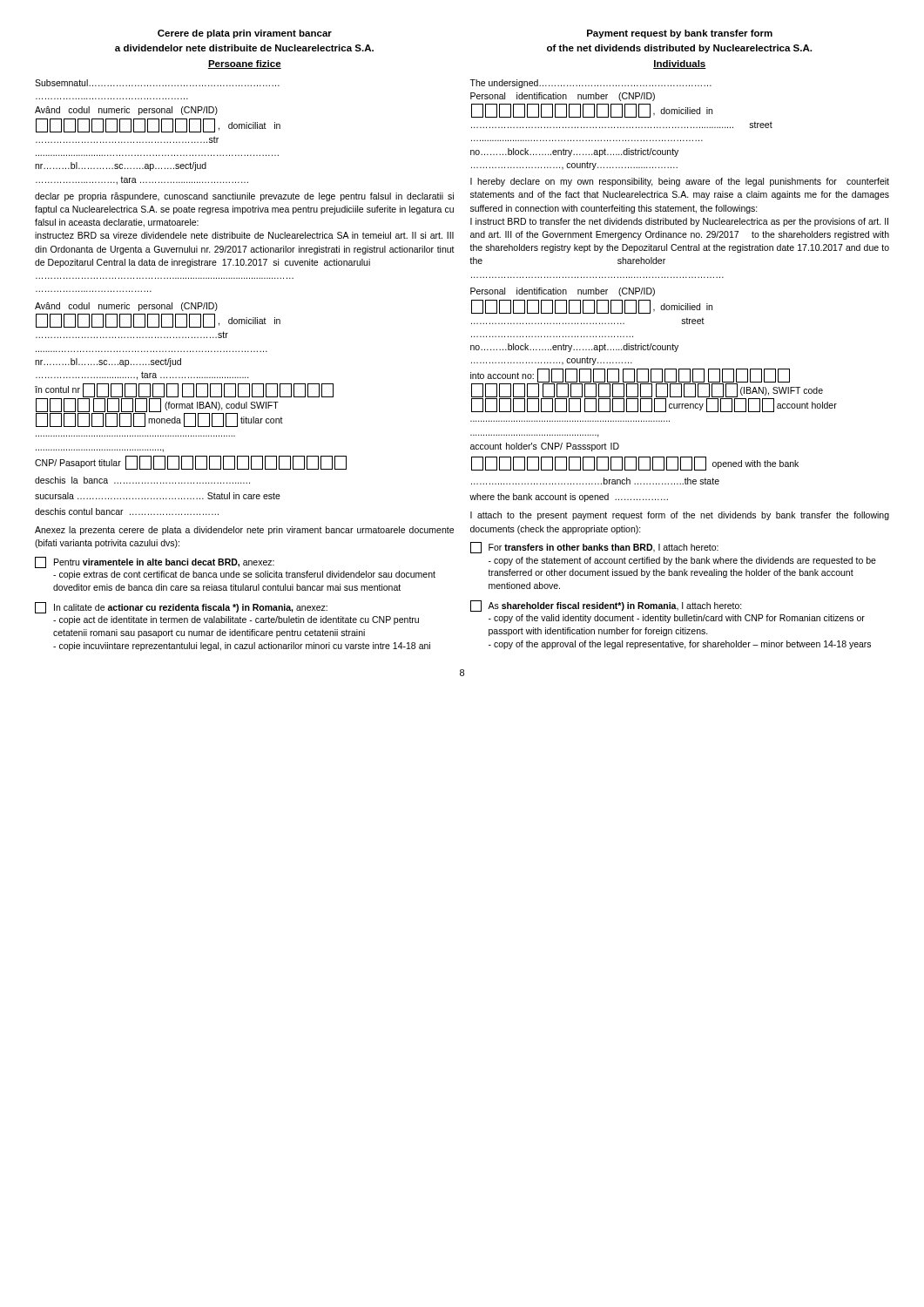Image resolution: width=924 pixels, height=1307 pixels.
Task: Select the block starting "where the bank account"
Action: click(x=569, y=497)
